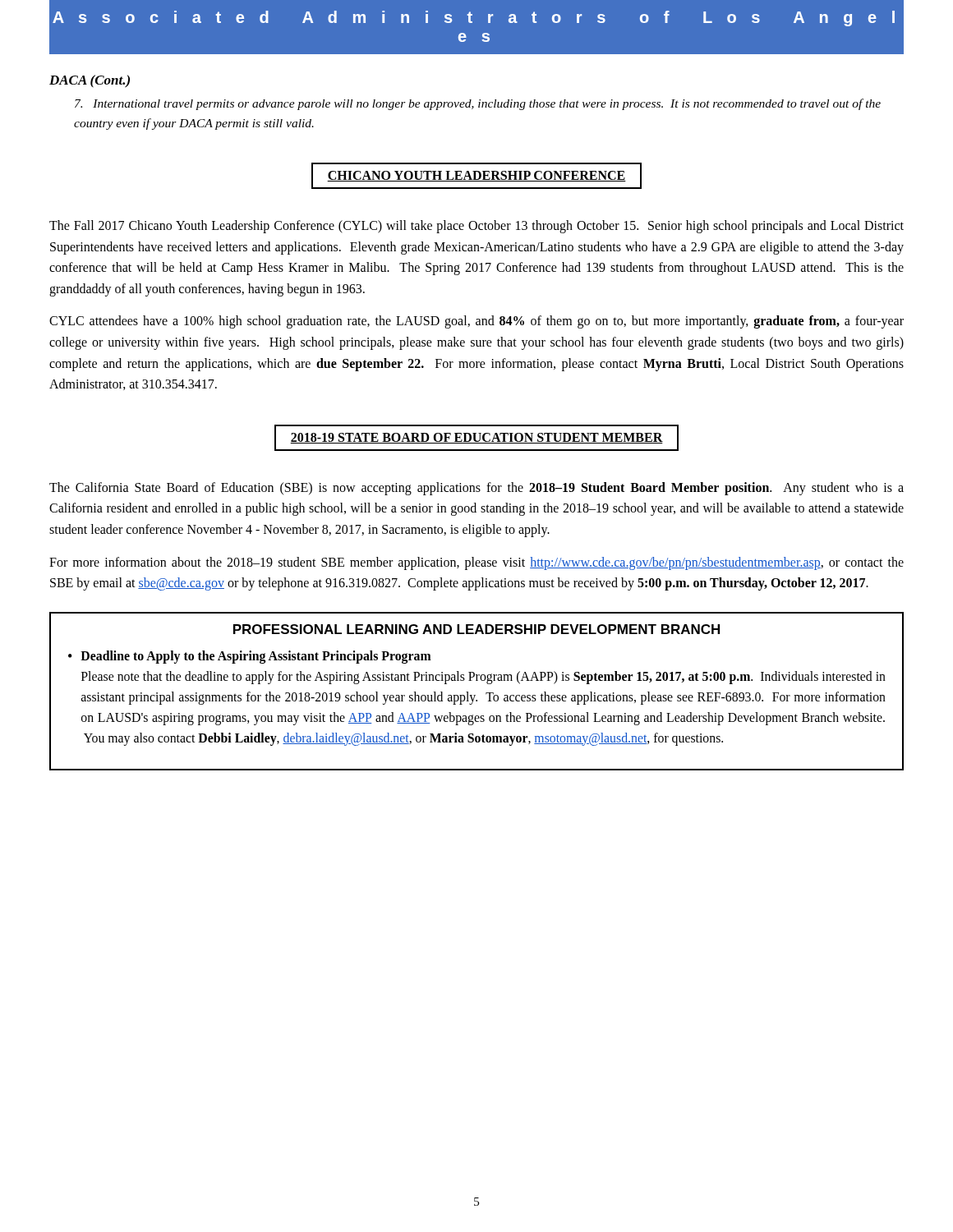The height and width of the screenshot is (1232, 953).
Task: Click the passage that begins "For more information about the 2018–19"
Action: point(476,572)
